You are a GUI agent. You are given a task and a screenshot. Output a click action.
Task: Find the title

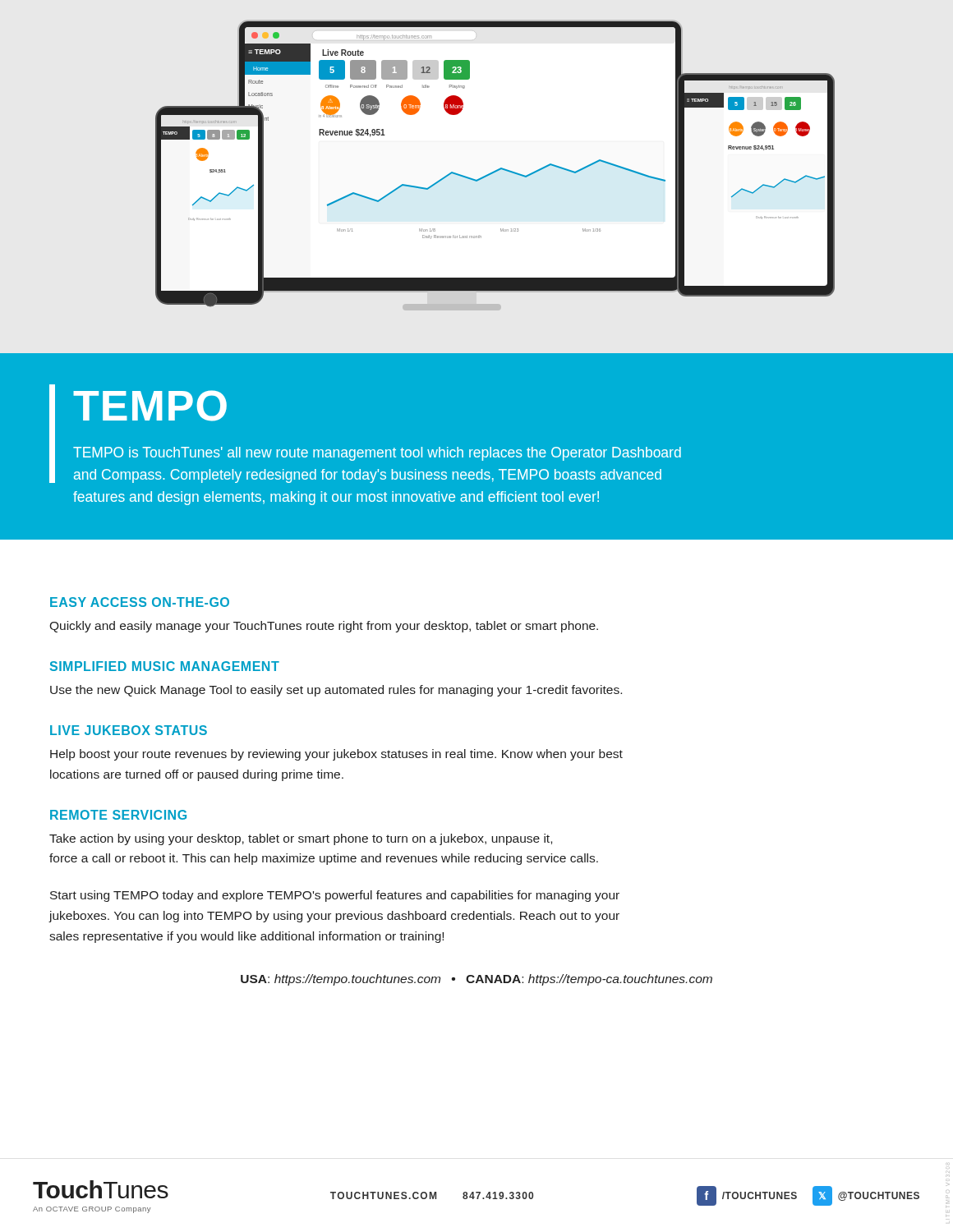pos(151,406)
